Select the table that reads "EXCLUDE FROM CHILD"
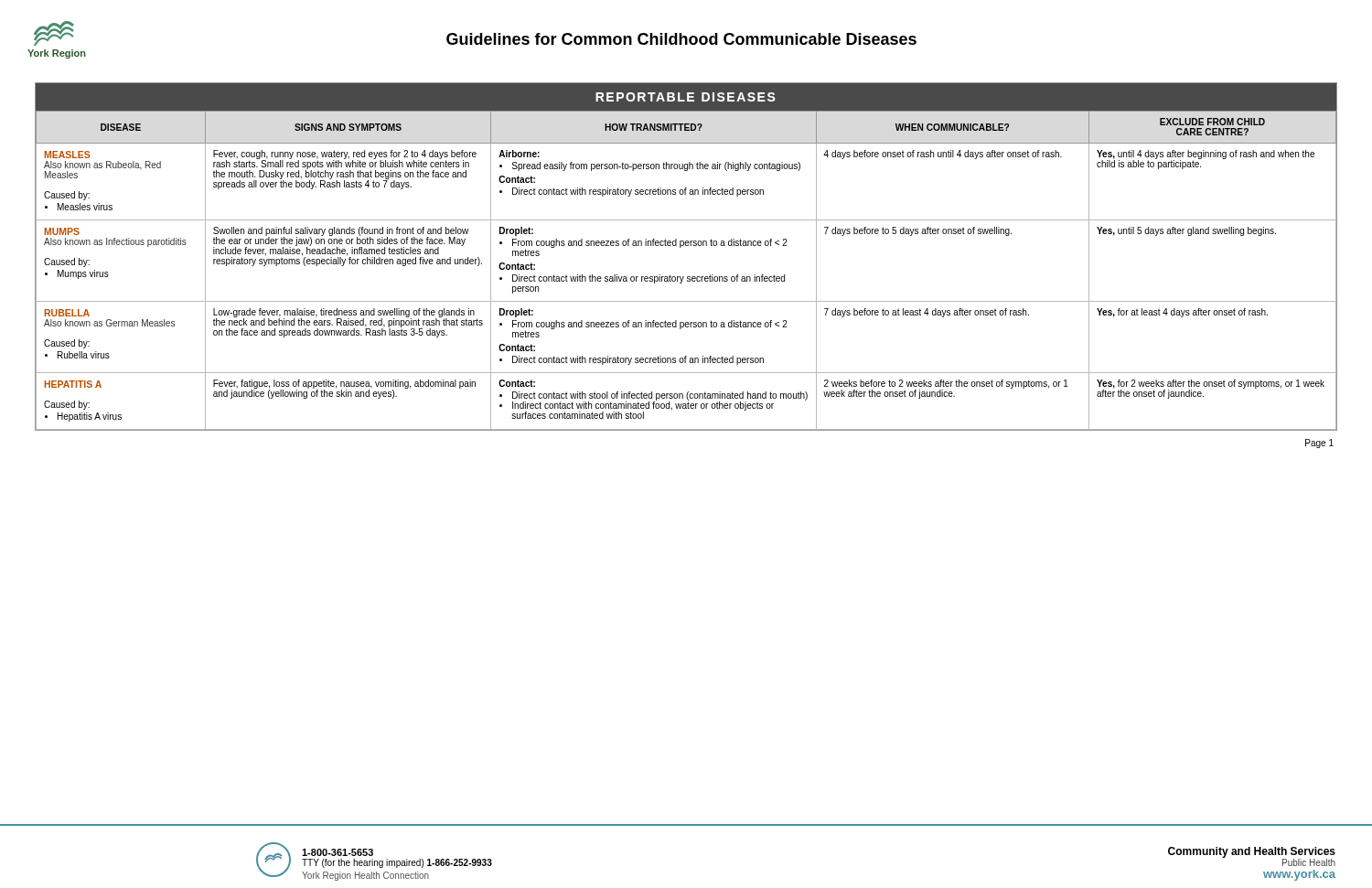Image resolution: width=1372 pixels, height=888 pixels. click(686, 257)
